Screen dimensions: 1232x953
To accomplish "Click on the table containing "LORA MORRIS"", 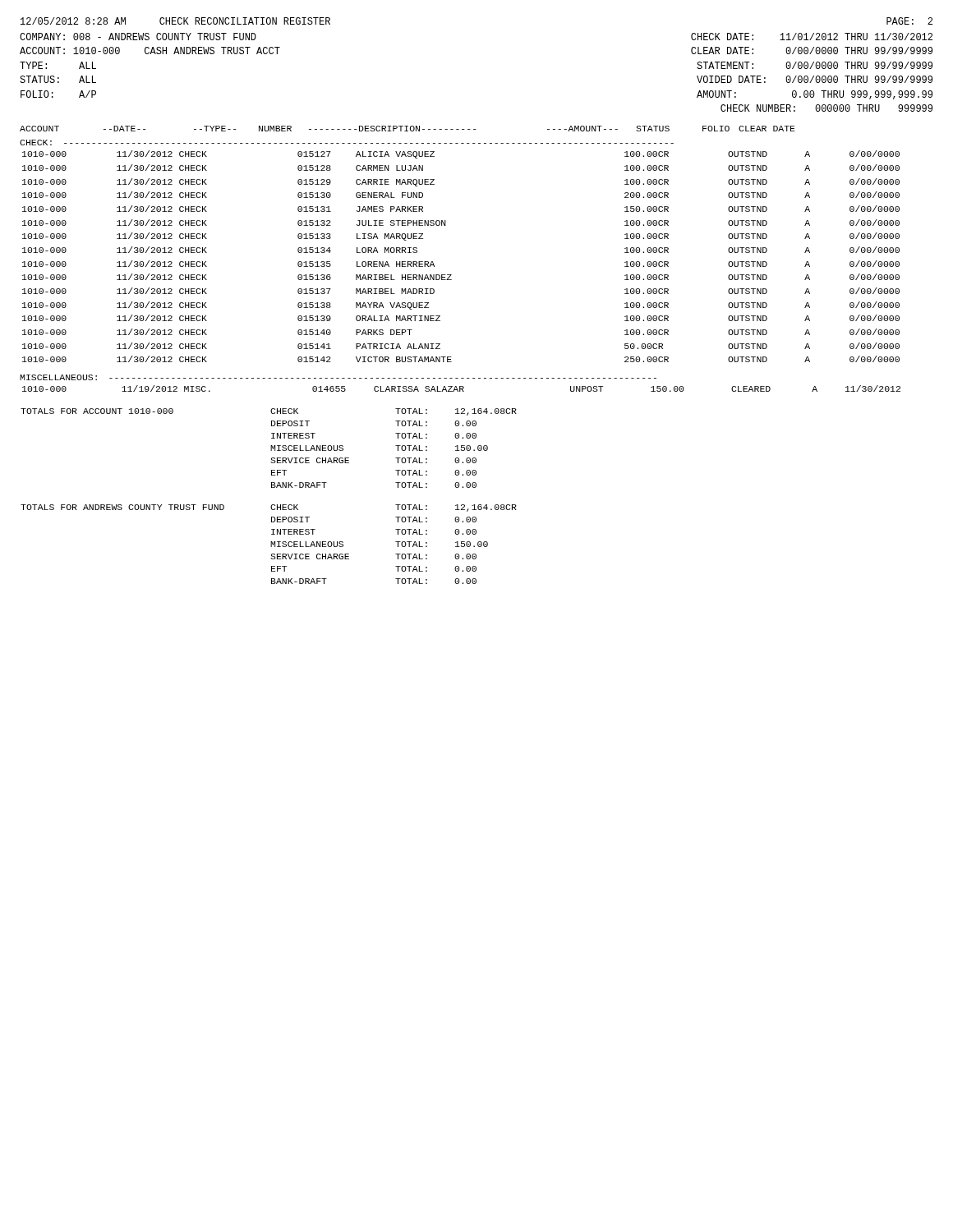I will pyautogui.click(x=476, y=258).
